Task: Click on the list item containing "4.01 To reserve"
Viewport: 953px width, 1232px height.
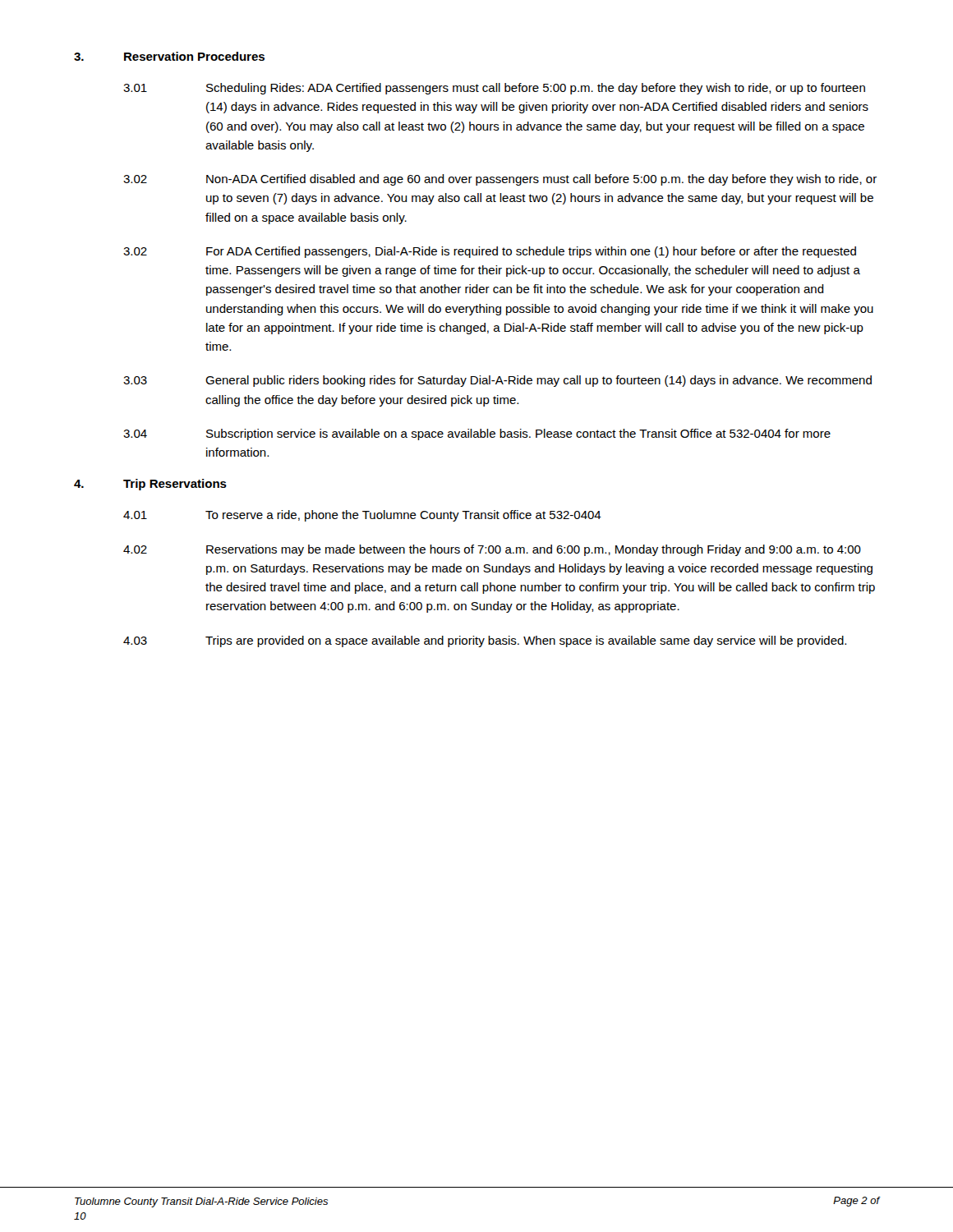Action: coord(476,515)
